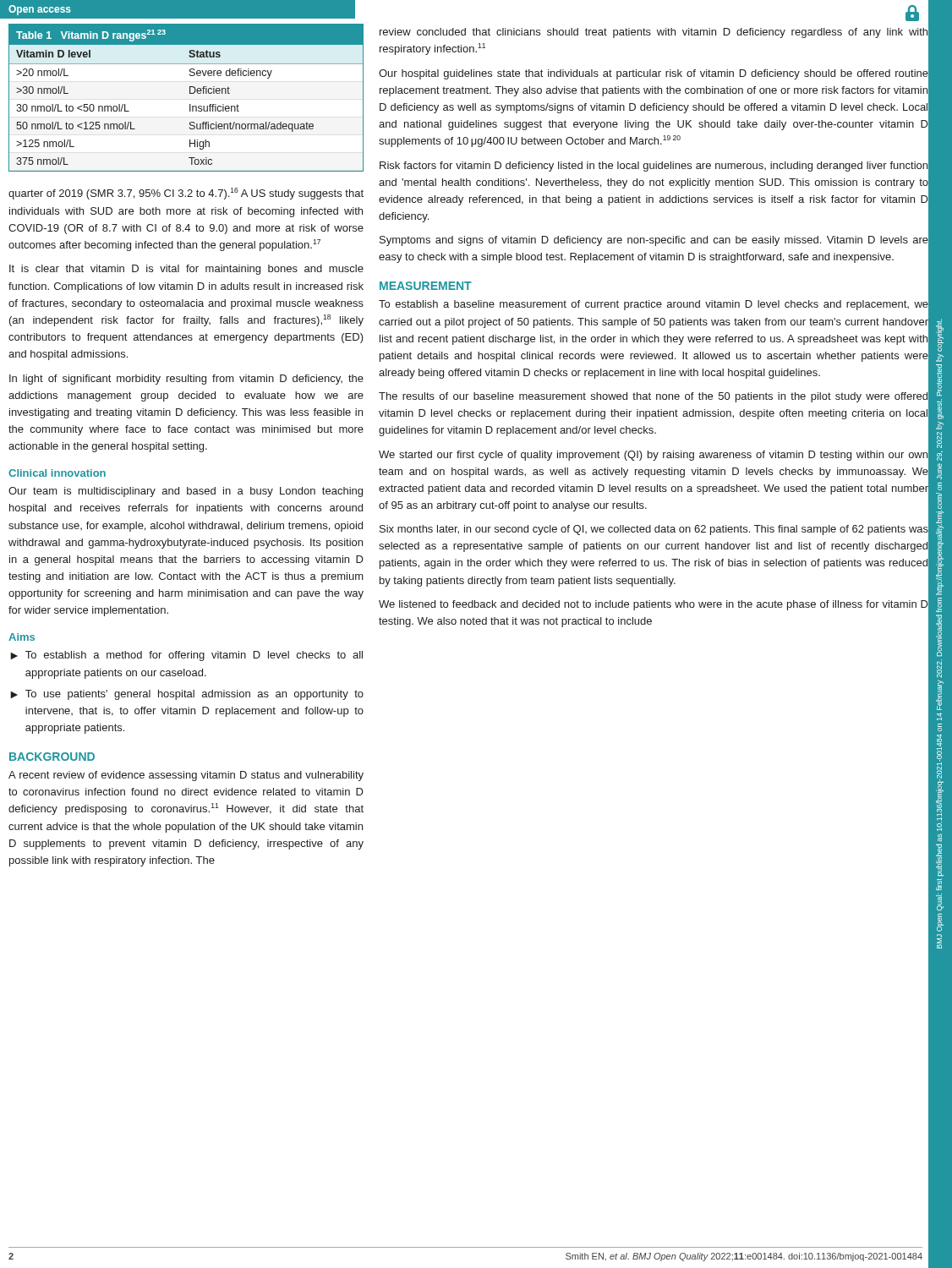The height and width of the screenshot is (1268, 952).
Task: Find the block on this page that starts "Six months later, in"
Action: point(654,554)
